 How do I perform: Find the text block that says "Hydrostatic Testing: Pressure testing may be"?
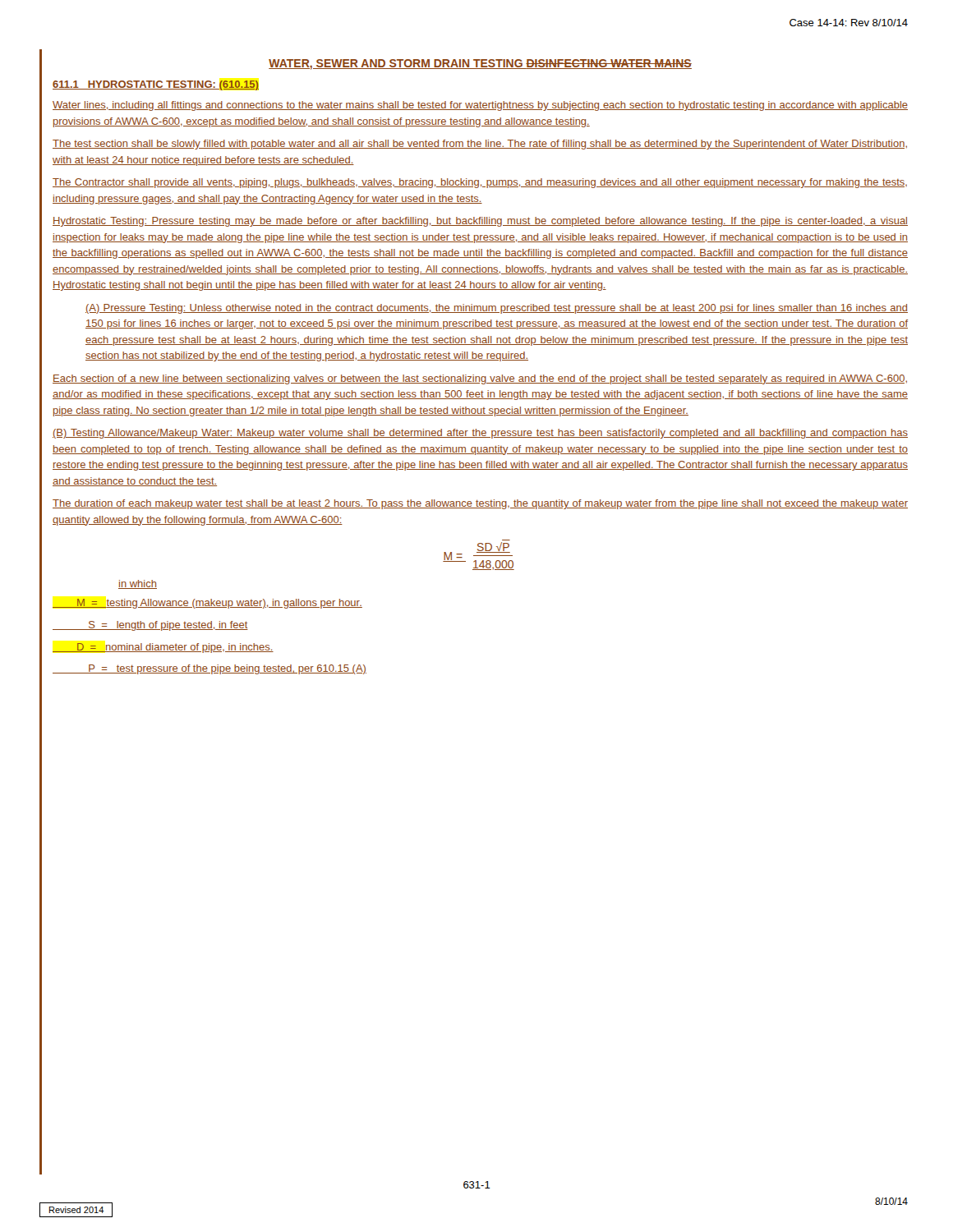[480, 253]
